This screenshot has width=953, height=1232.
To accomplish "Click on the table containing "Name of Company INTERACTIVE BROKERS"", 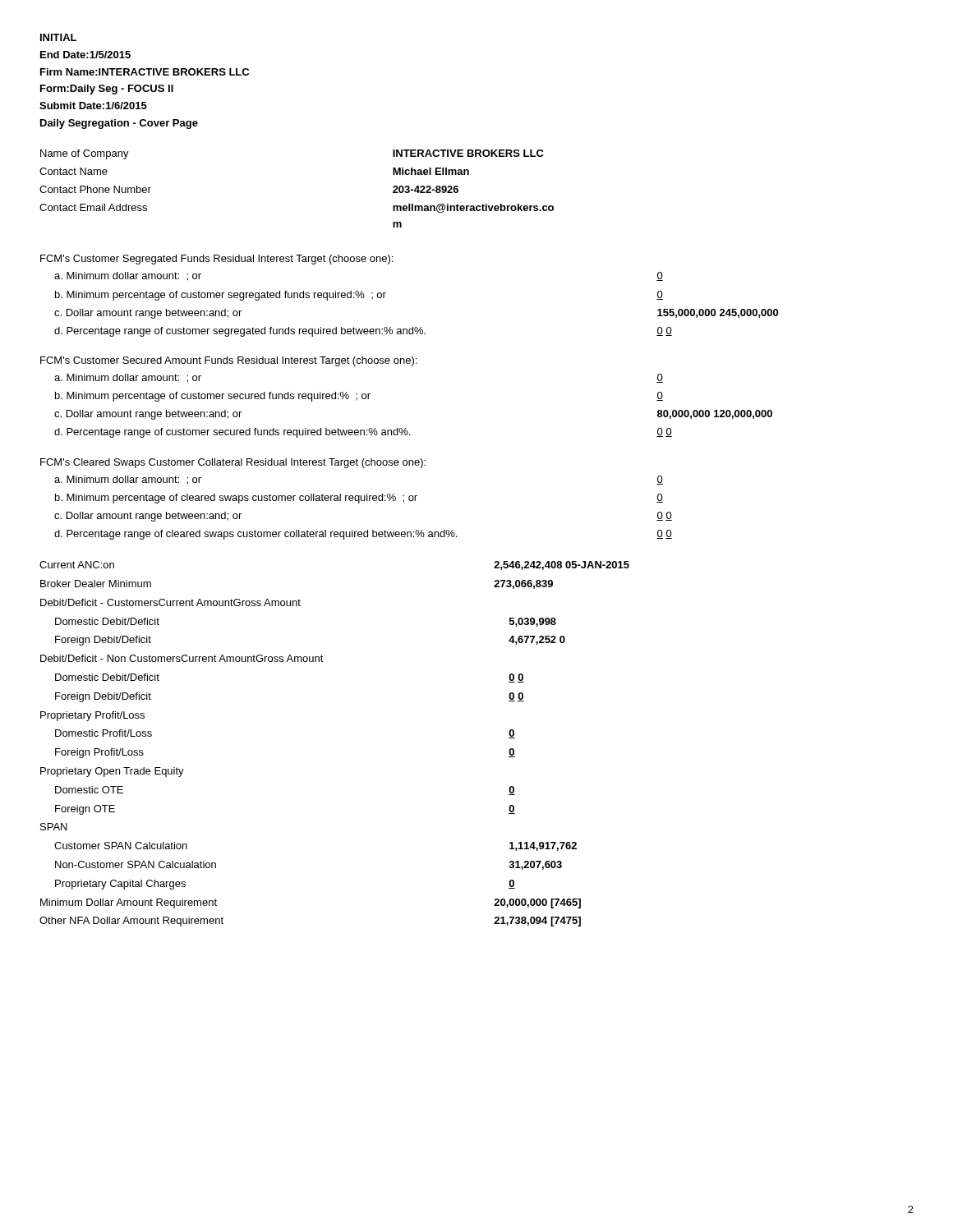I will click(x=476, y=190).
